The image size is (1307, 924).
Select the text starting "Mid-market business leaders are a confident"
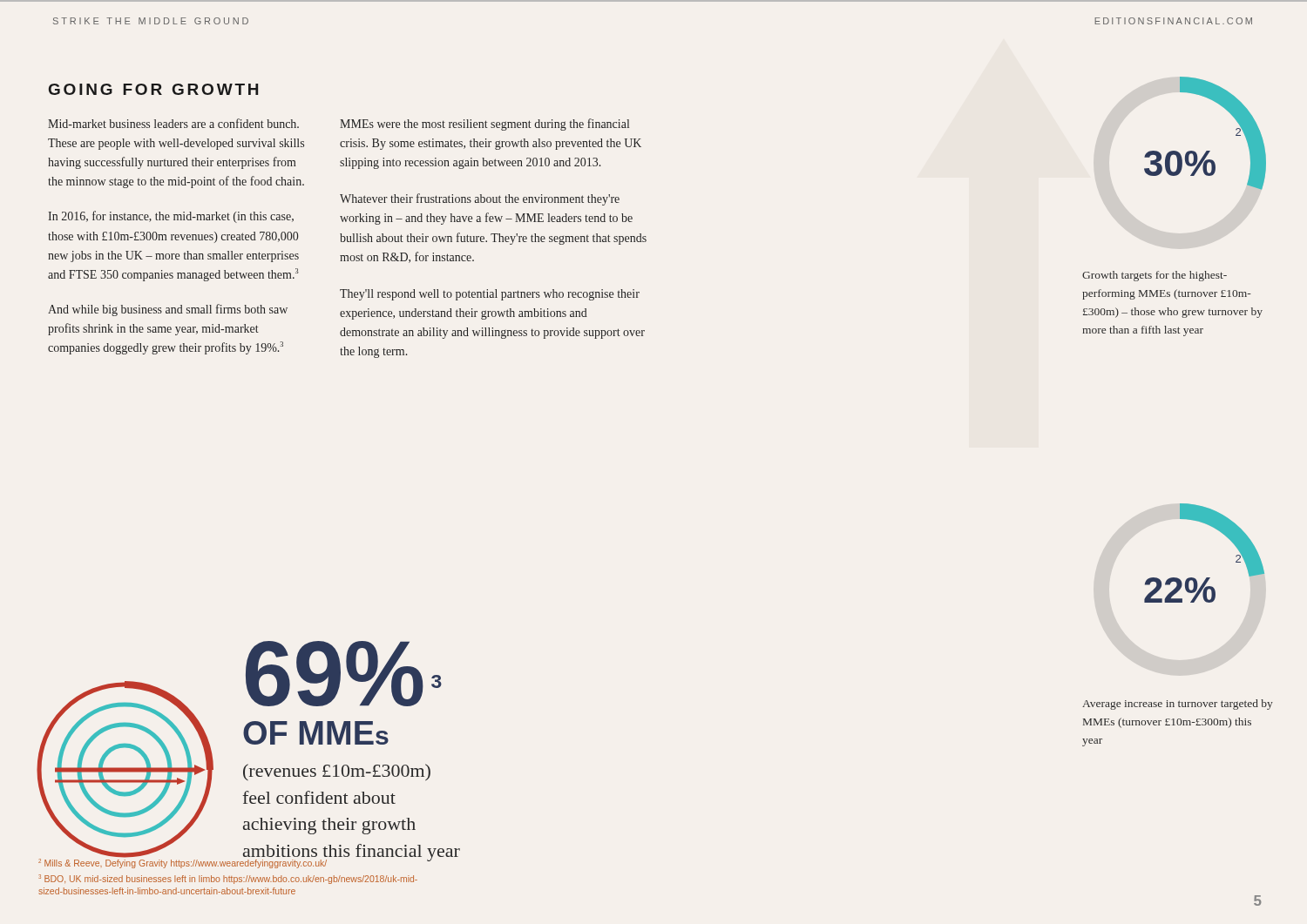click(x=176, y=237)
